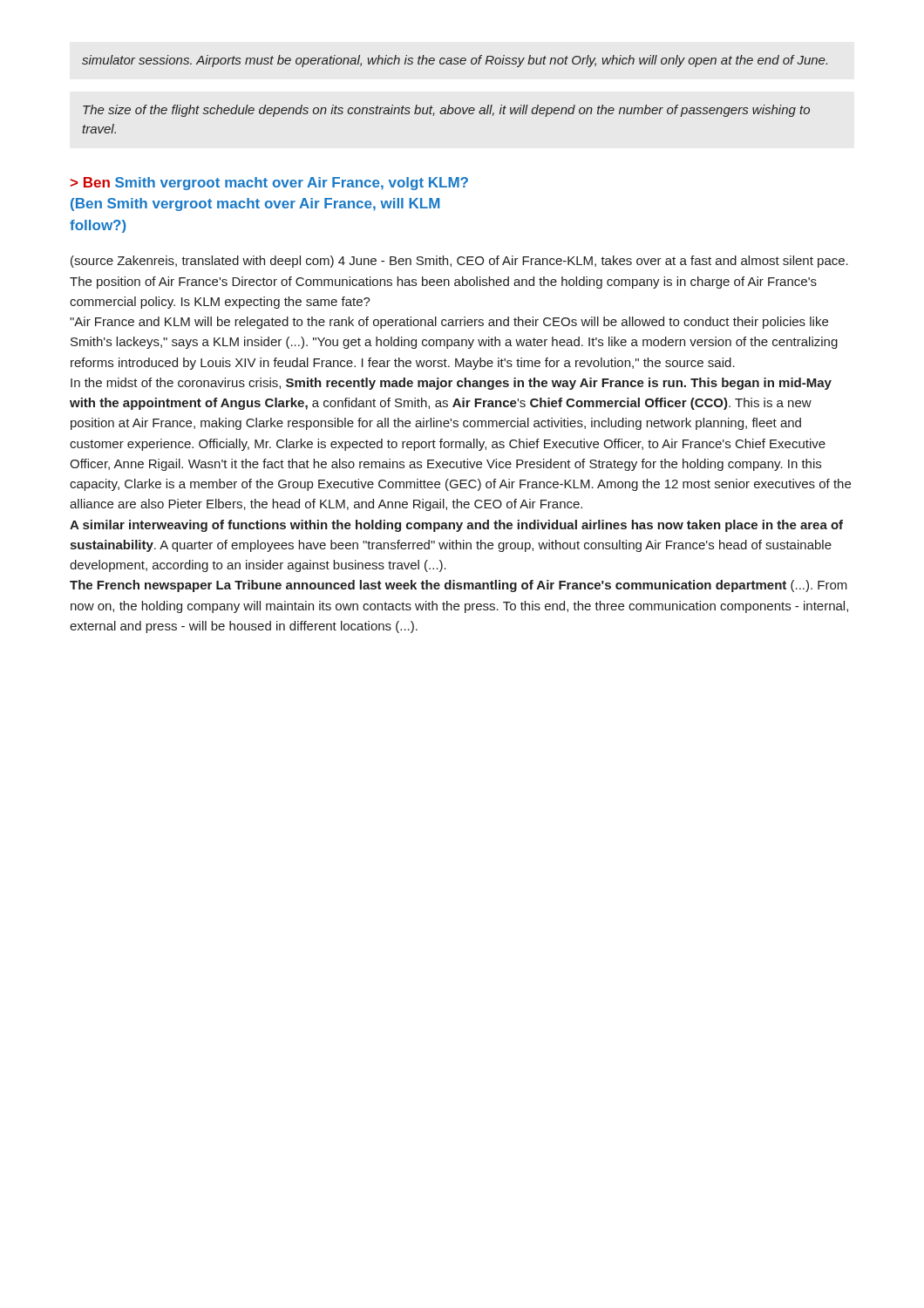Locate the text block containing "simulator sessions. Airports must"
Image resolution: width=924 pixels, height=1308 pixels.
tap(456, 60)
